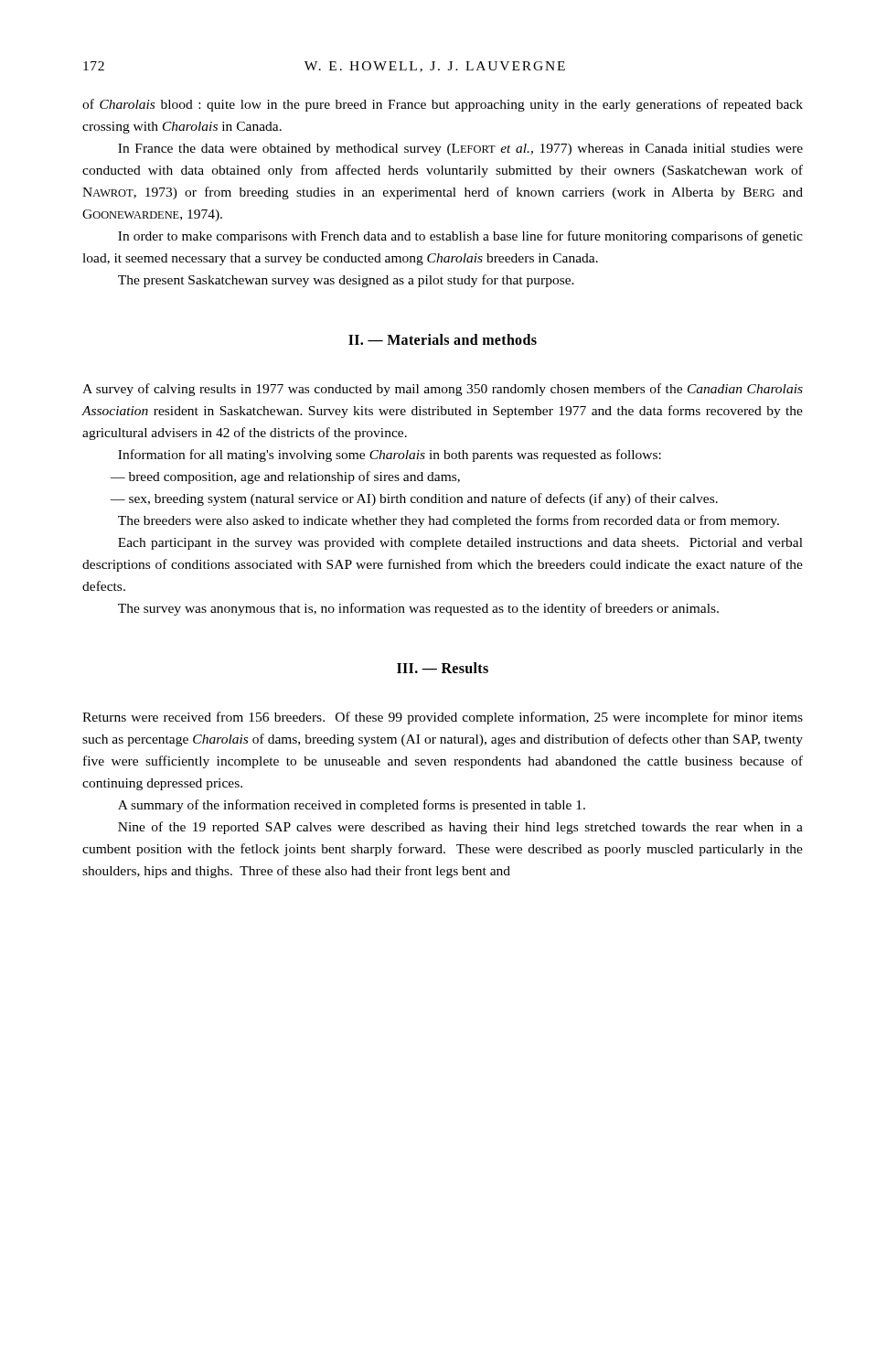The width and height of the screenshot is (876, 1372).
Task: Find the element starting "The present Saskatchewan"
Action: 443,280
